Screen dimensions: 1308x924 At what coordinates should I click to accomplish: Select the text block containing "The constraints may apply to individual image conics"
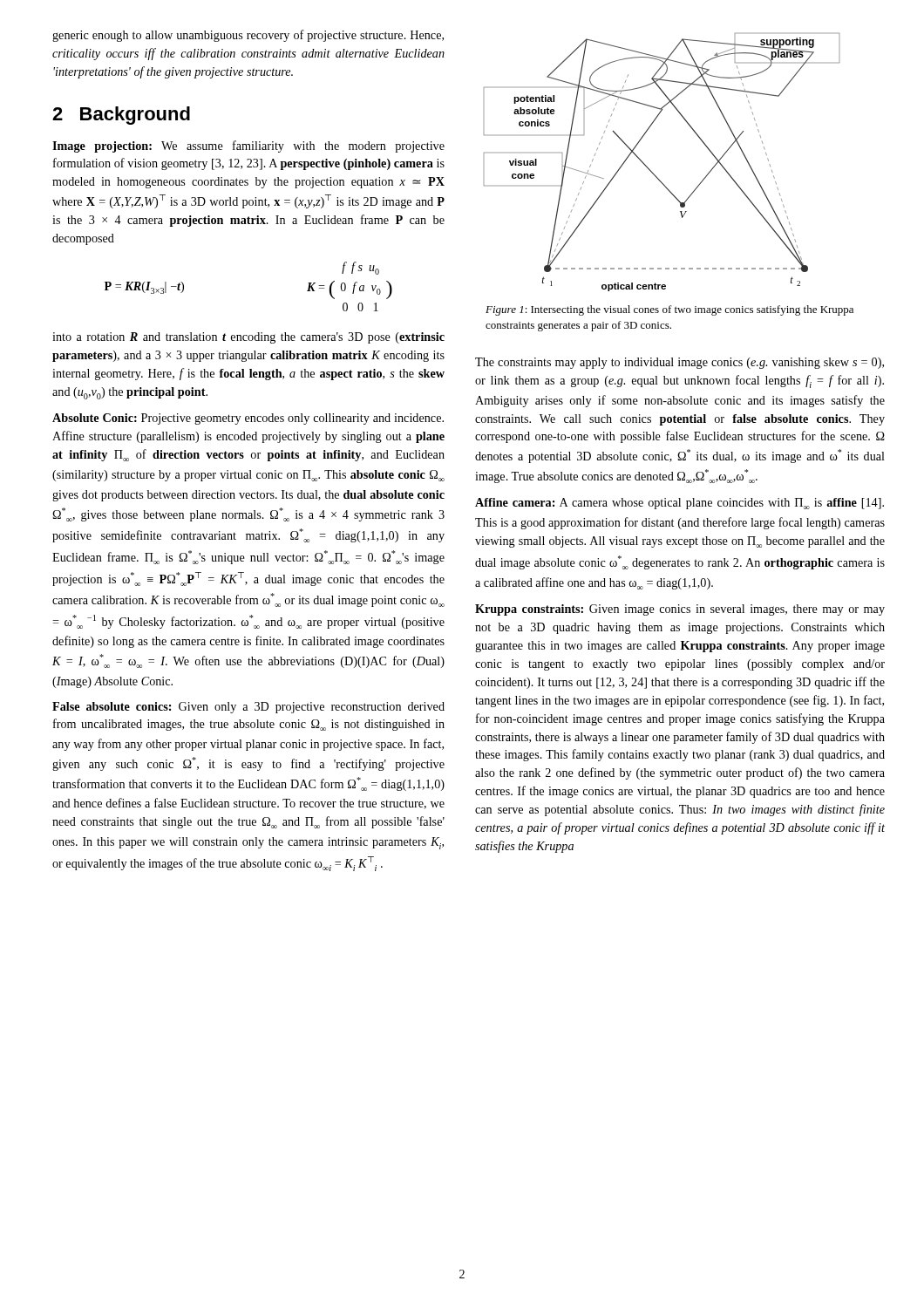680,420
